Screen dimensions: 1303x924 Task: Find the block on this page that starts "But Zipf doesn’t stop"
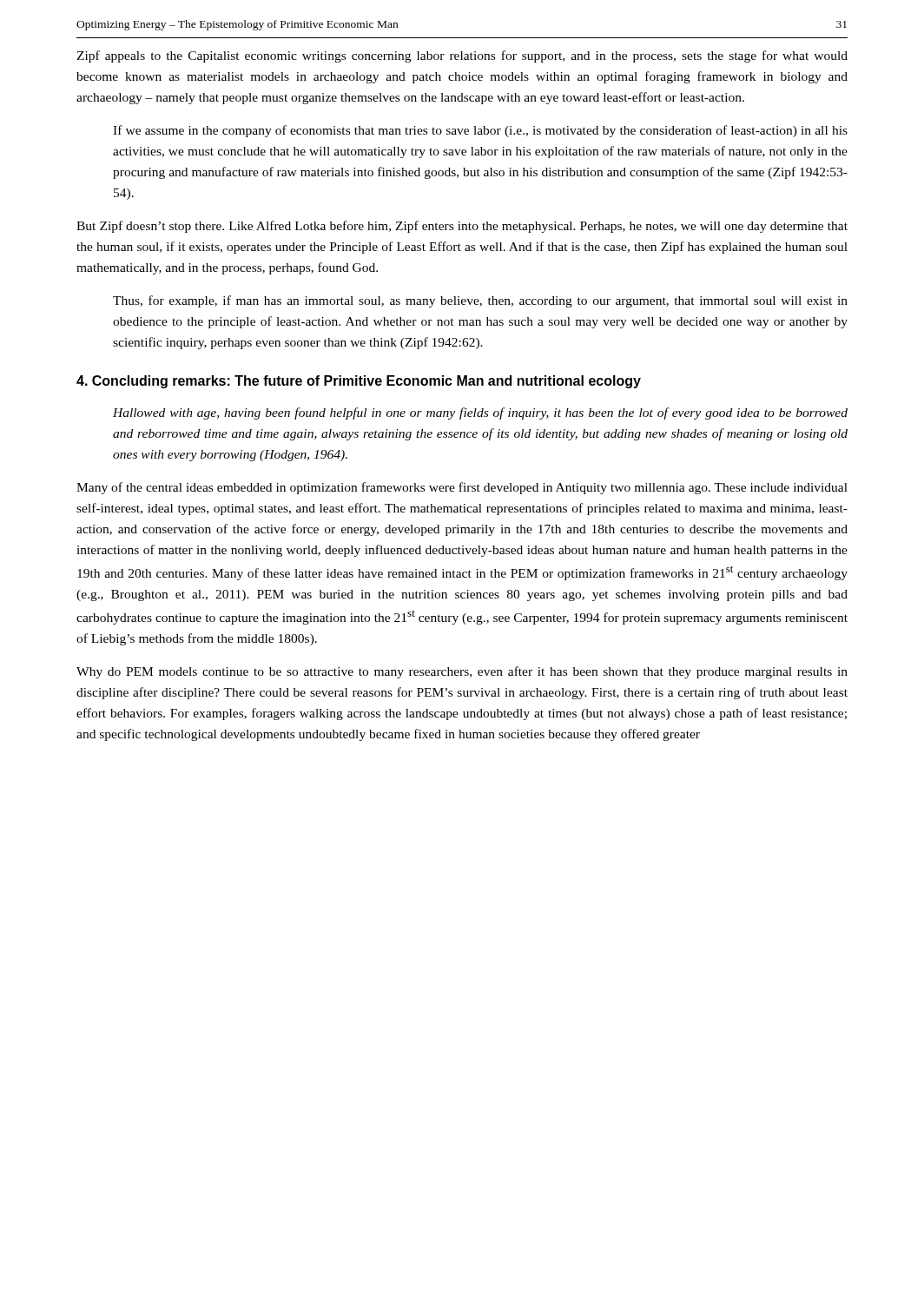[462, 246]
